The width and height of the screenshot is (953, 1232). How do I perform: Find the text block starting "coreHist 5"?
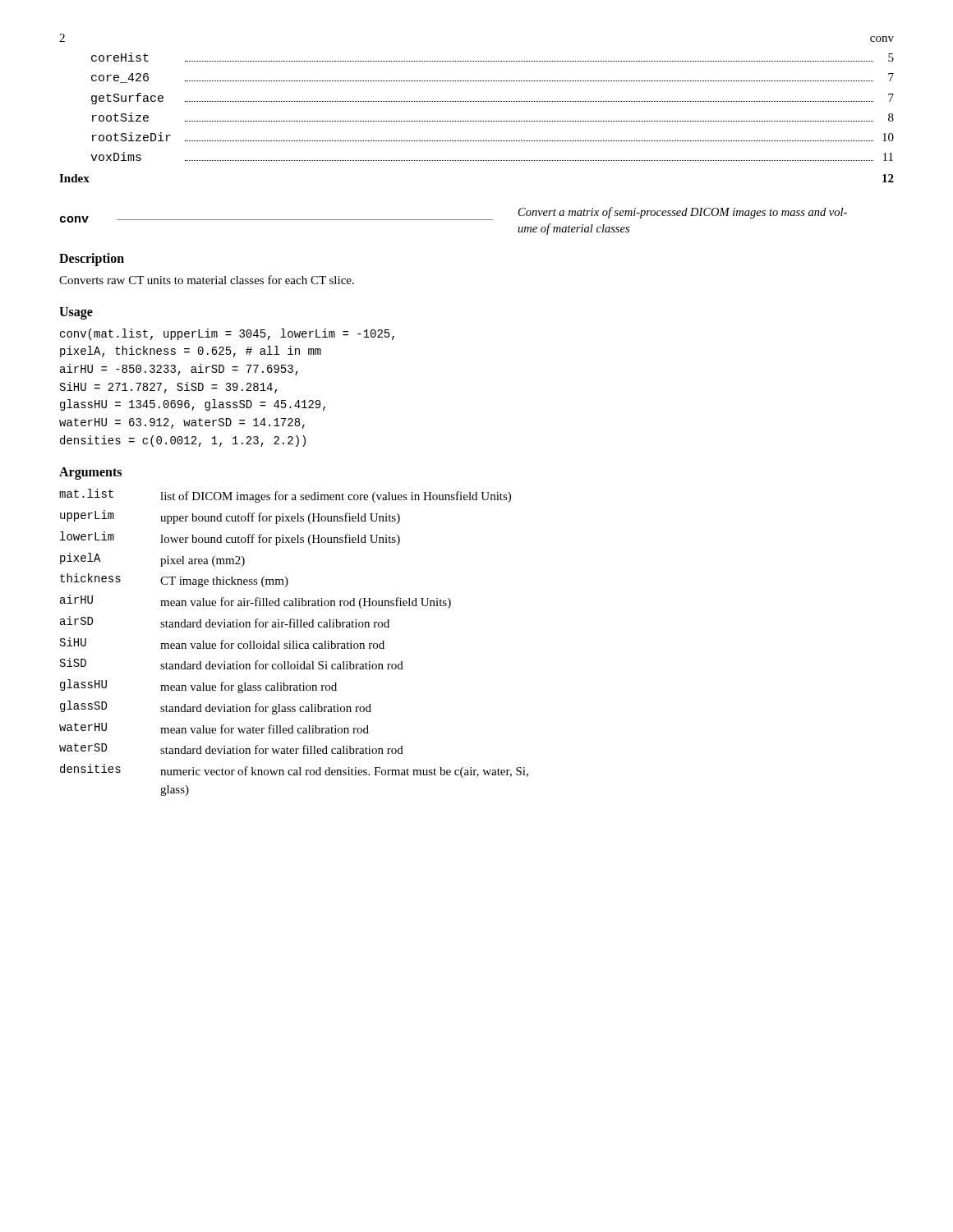coord(492,58)
